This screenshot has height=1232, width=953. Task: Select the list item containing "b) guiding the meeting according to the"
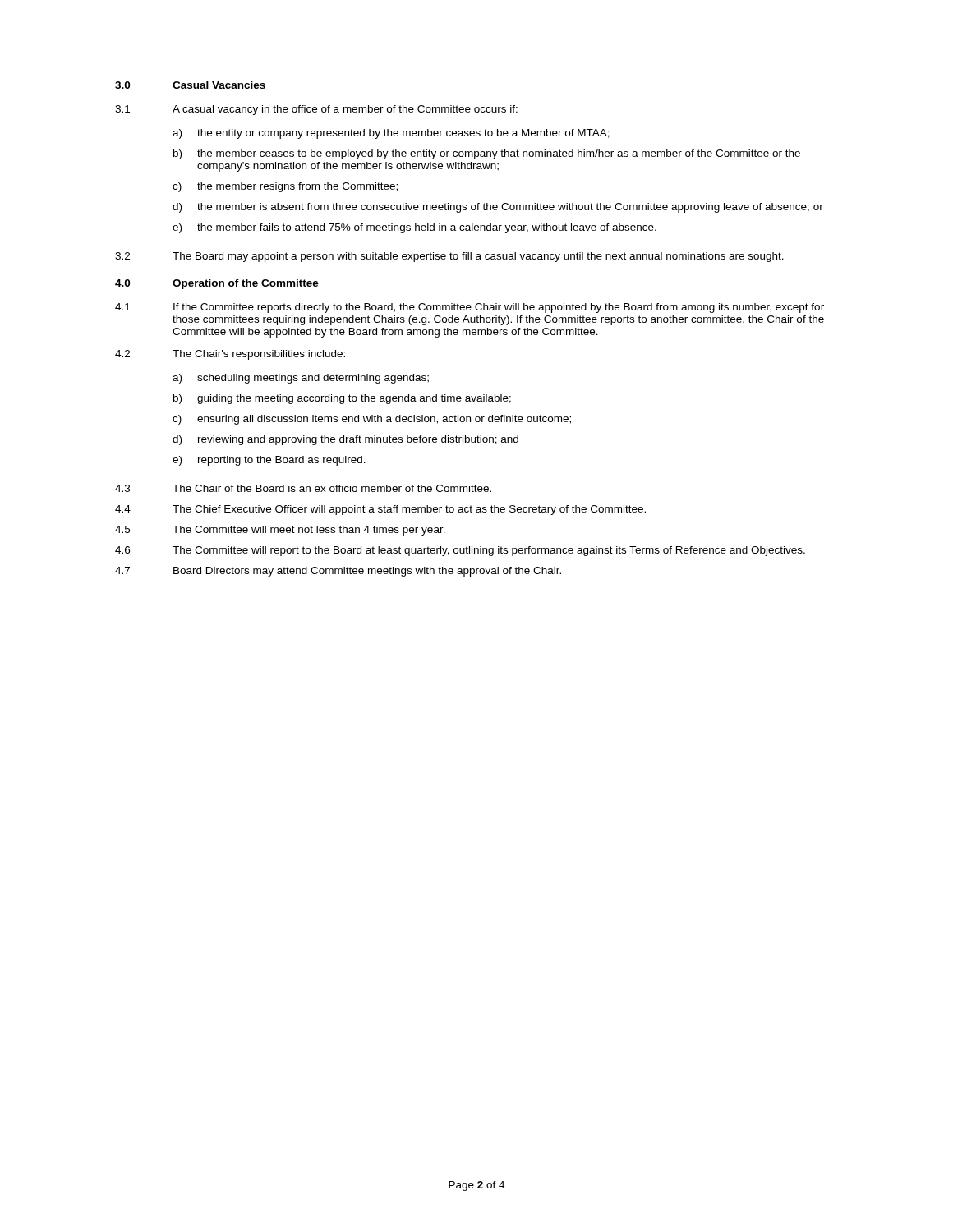click(505, 398)
